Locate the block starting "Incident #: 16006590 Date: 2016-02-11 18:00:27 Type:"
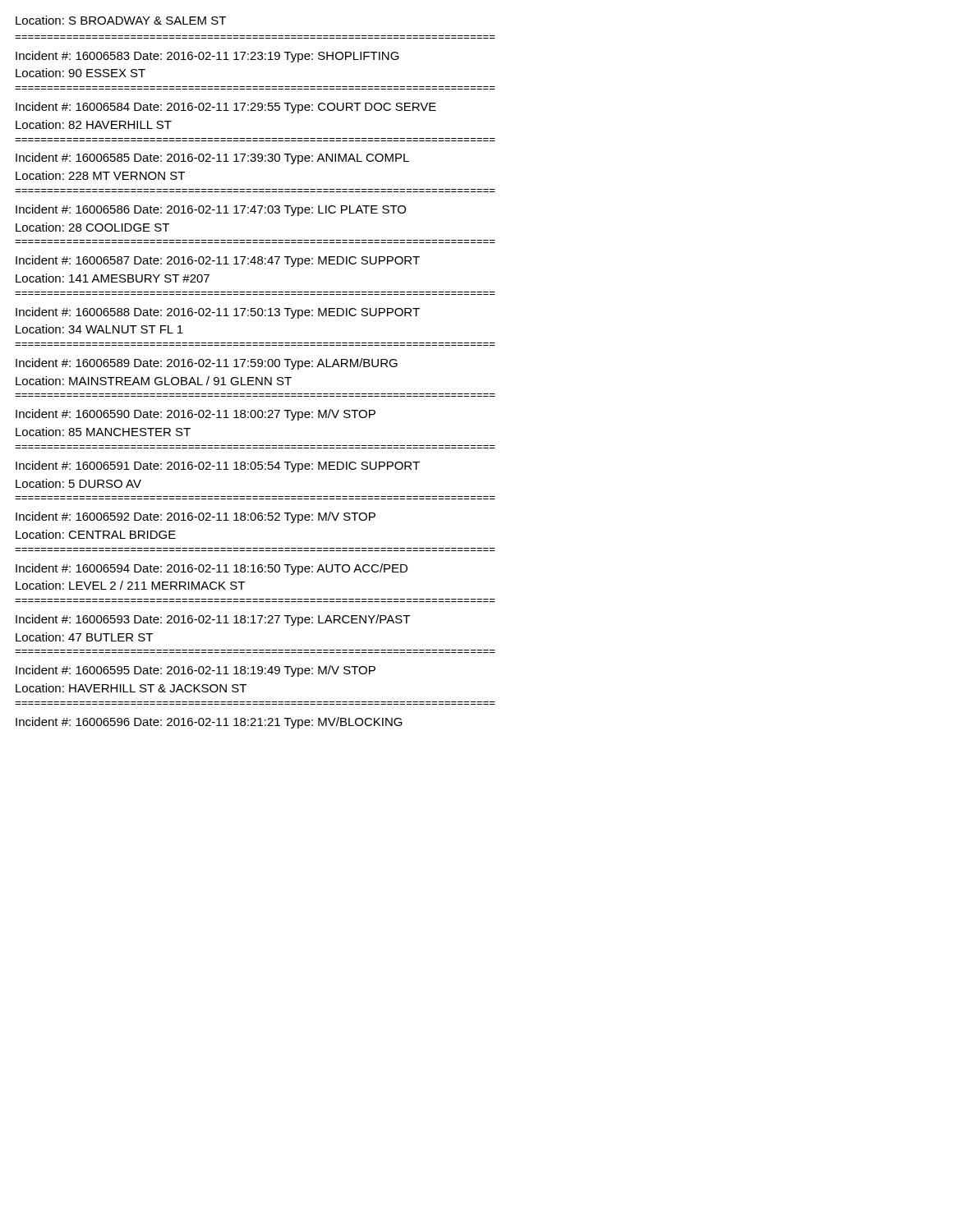Image resolution: width=953 pixels, height=1232 pixels. click(196, 415)
